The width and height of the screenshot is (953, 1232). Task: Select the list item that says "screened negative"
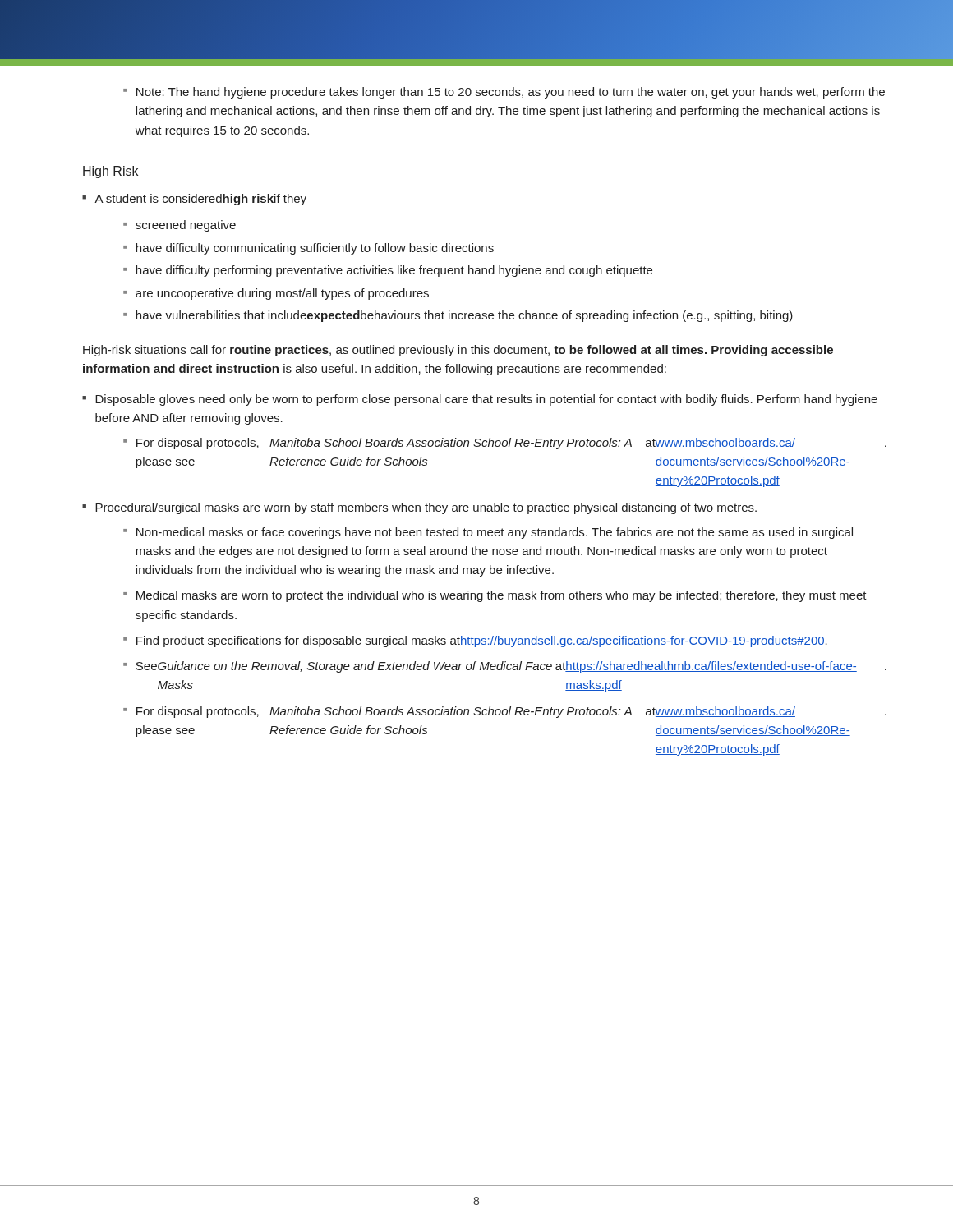[x=186, y=225]
